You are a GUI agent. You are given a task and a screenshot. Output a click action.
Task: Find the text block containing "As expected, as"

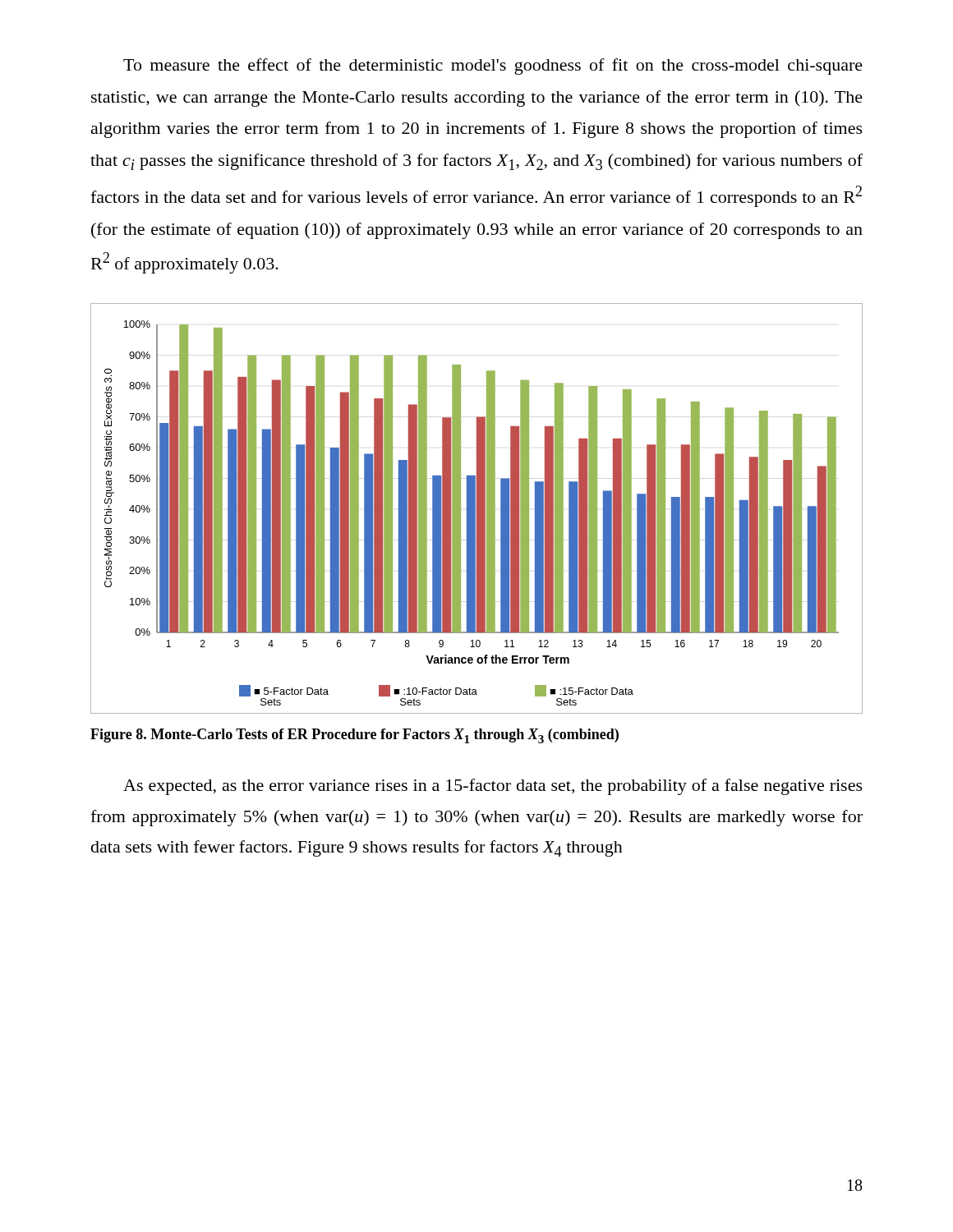coord(476,817)
